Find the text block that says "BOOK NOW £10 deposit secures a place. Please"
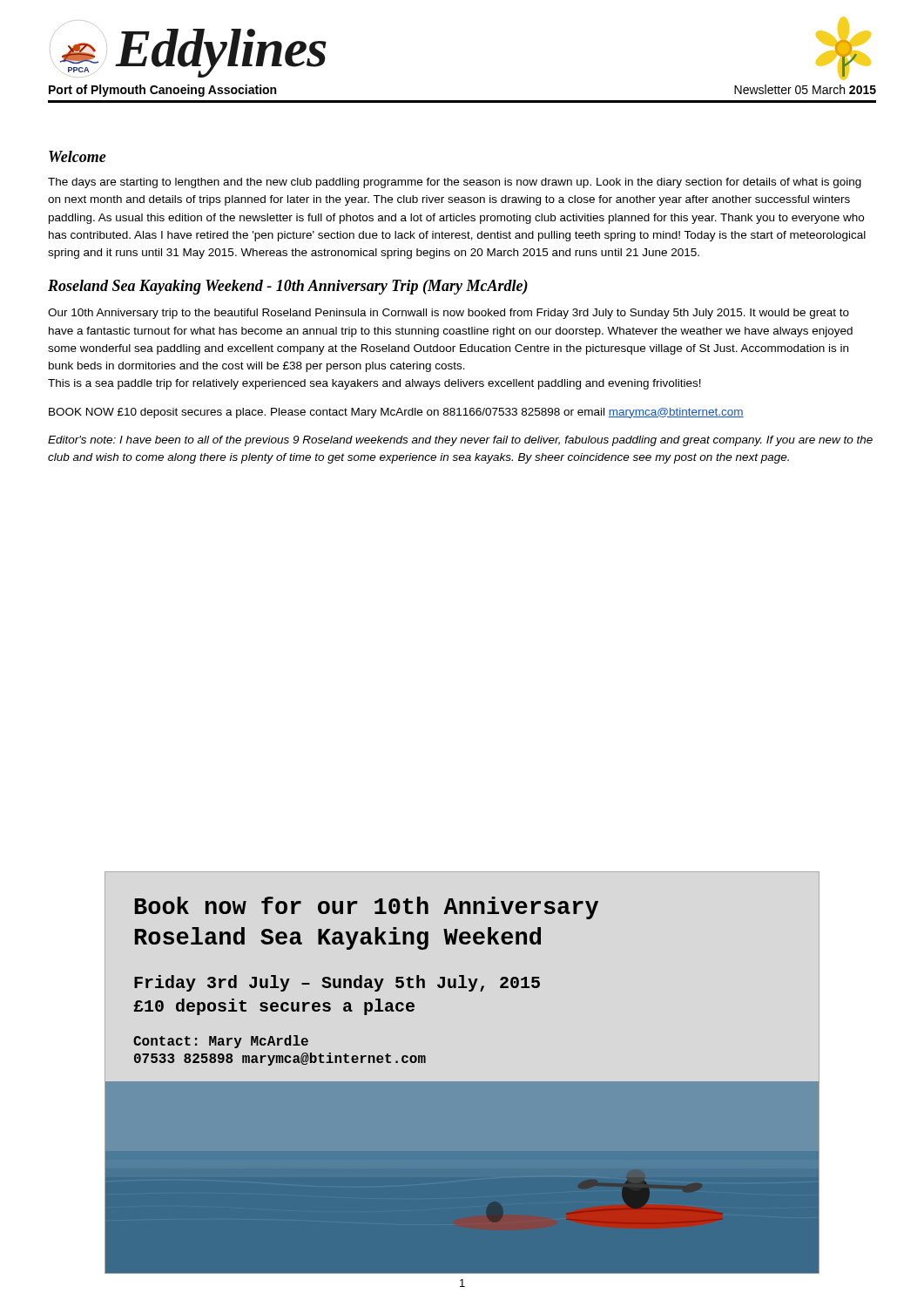 (396, 411)
